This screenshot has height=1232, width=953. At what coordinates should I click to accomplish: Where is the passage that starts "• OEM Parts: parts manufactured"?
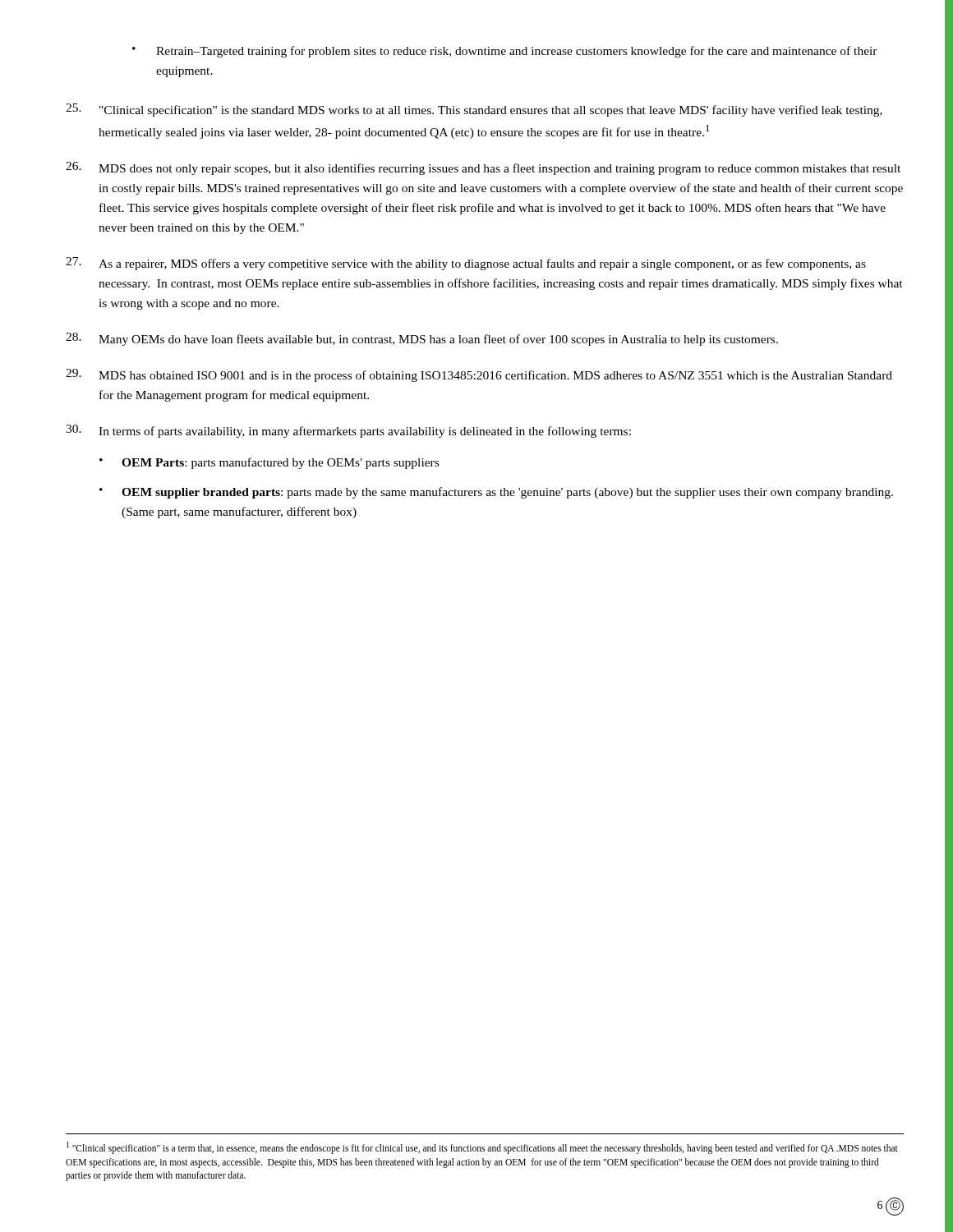point(269,463)
